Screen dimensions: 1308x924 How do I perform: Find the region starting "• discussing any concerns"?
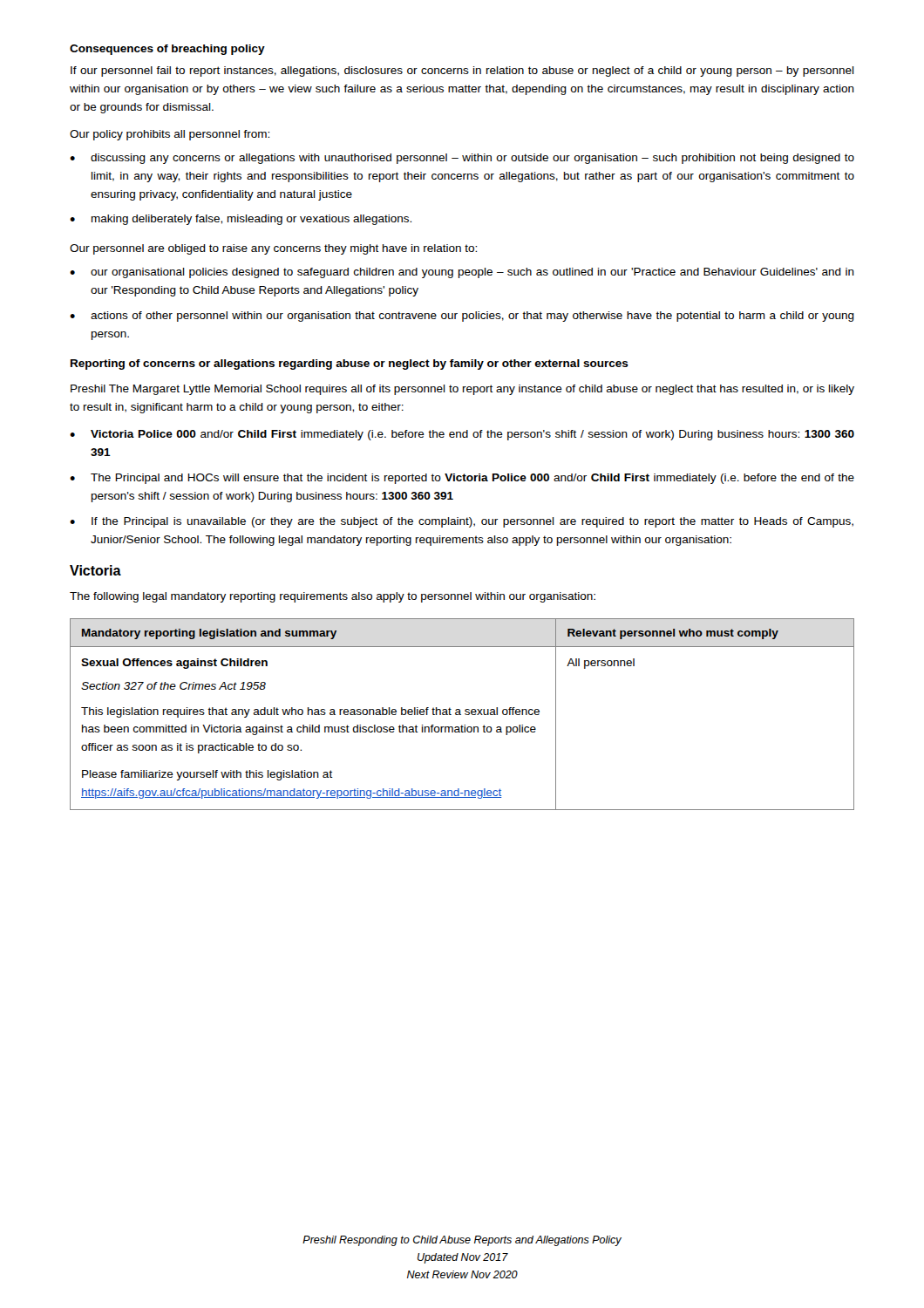[x=462, y=176]
